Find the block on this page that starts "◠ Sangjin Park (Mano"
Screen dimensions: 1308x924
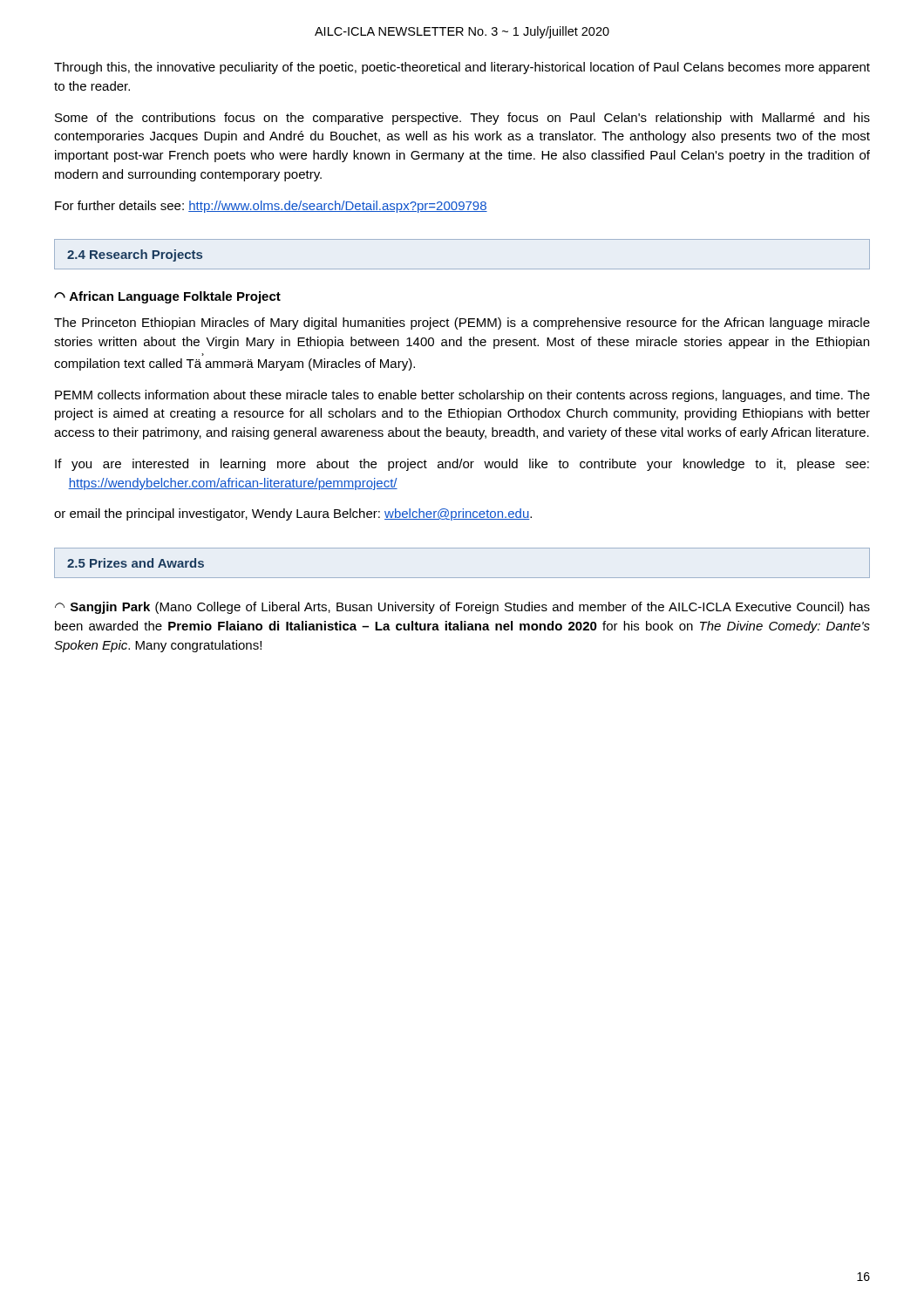pos(462,625)
